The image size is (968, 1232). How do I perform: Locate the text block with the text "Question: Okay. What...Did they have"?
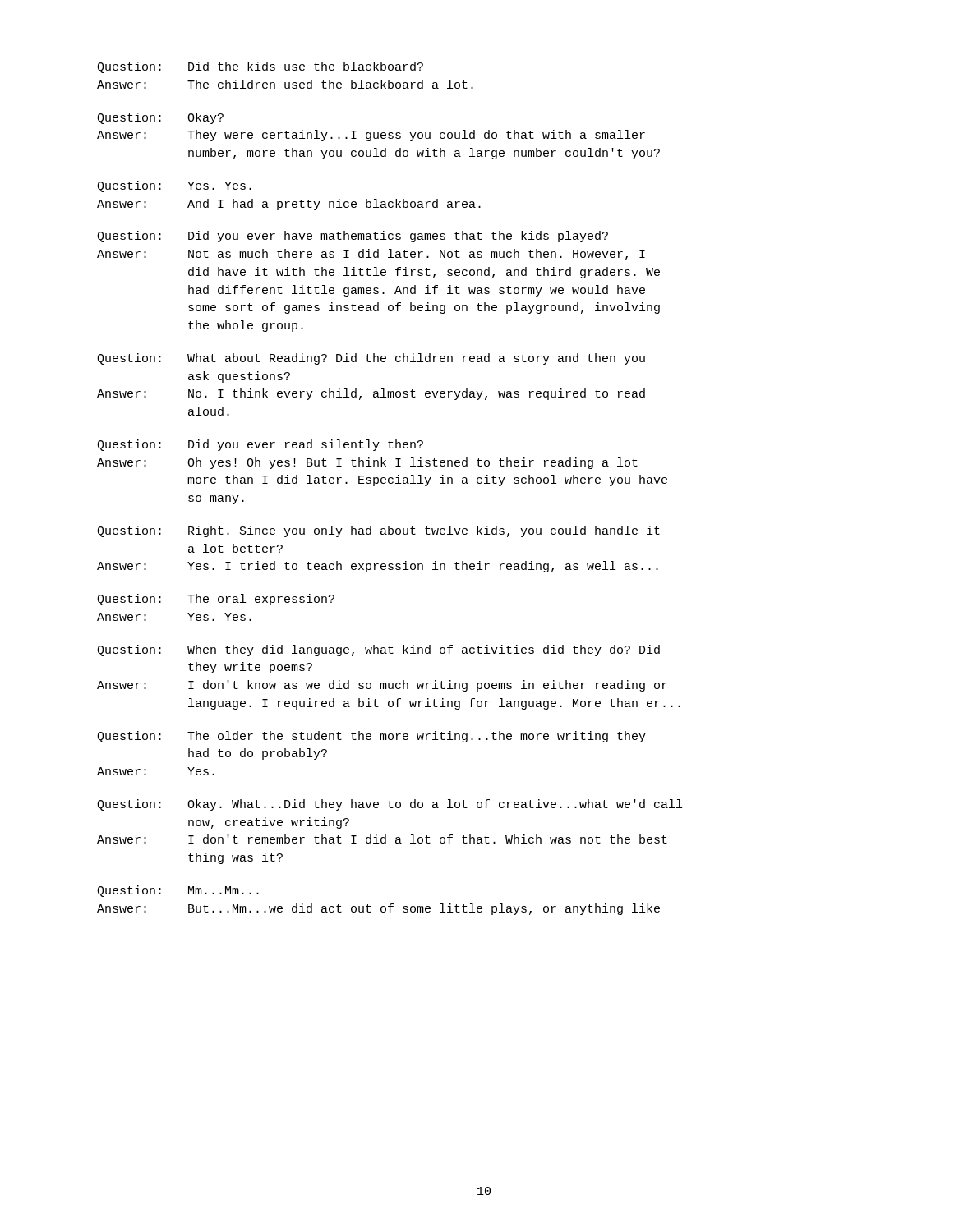pyautogui.click(x=491, y=832)
